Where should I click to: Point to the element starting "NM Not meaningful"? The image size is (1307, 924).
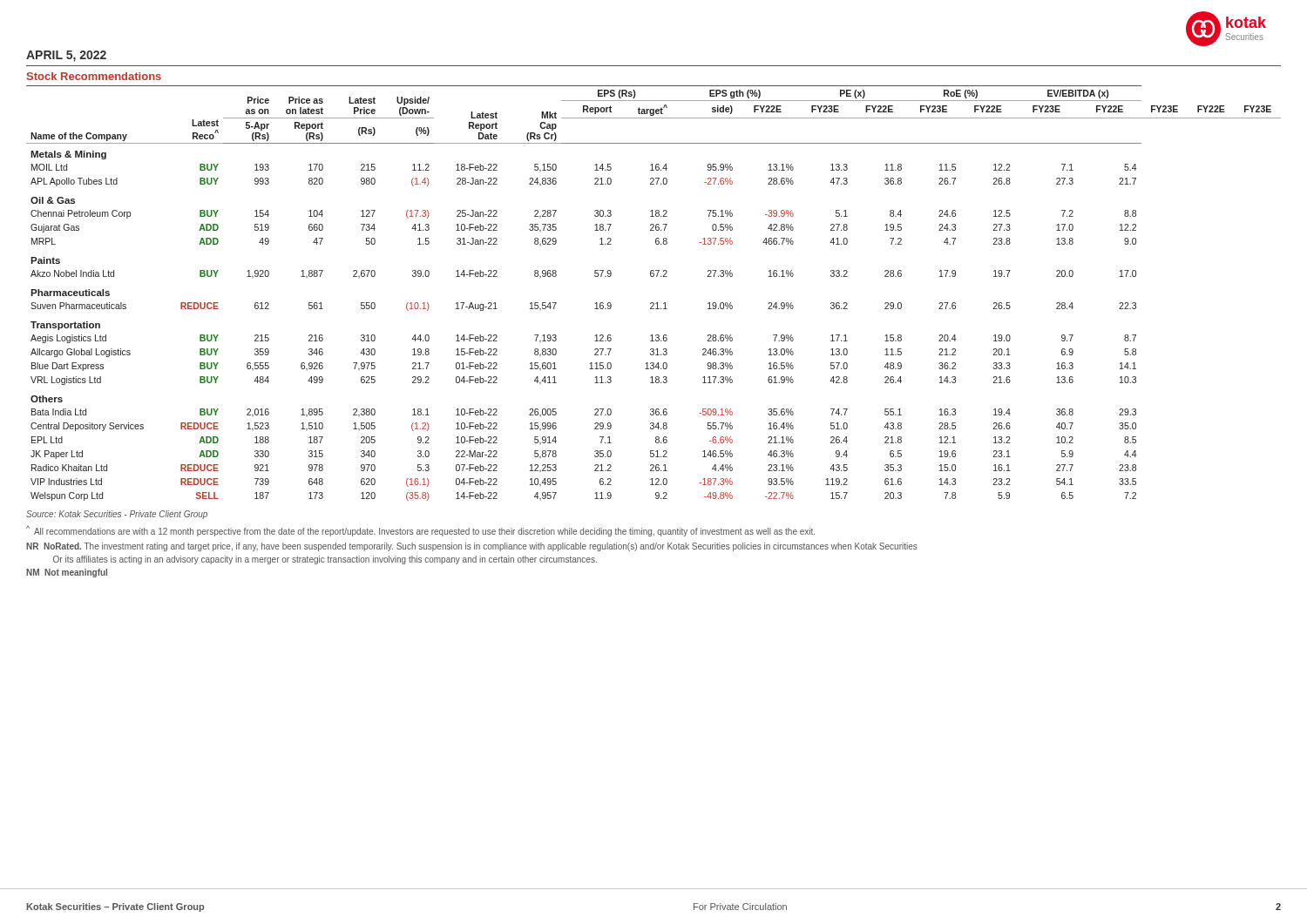point(67,572)
